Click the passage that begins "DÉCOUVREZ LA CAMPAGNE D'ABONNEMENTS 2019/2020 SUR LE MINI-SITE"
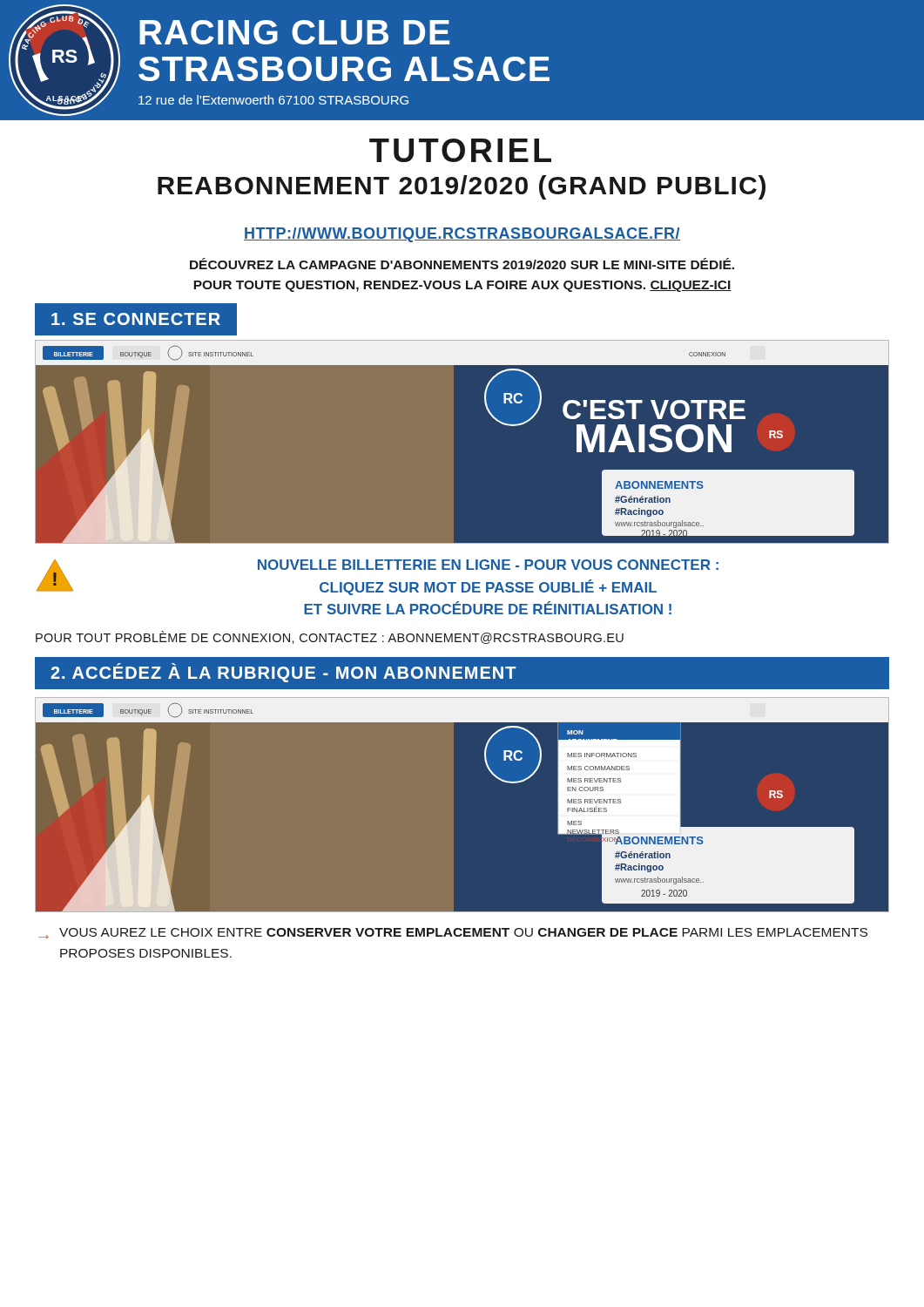This screenshot has height=1307, width=924. (462, 275)
